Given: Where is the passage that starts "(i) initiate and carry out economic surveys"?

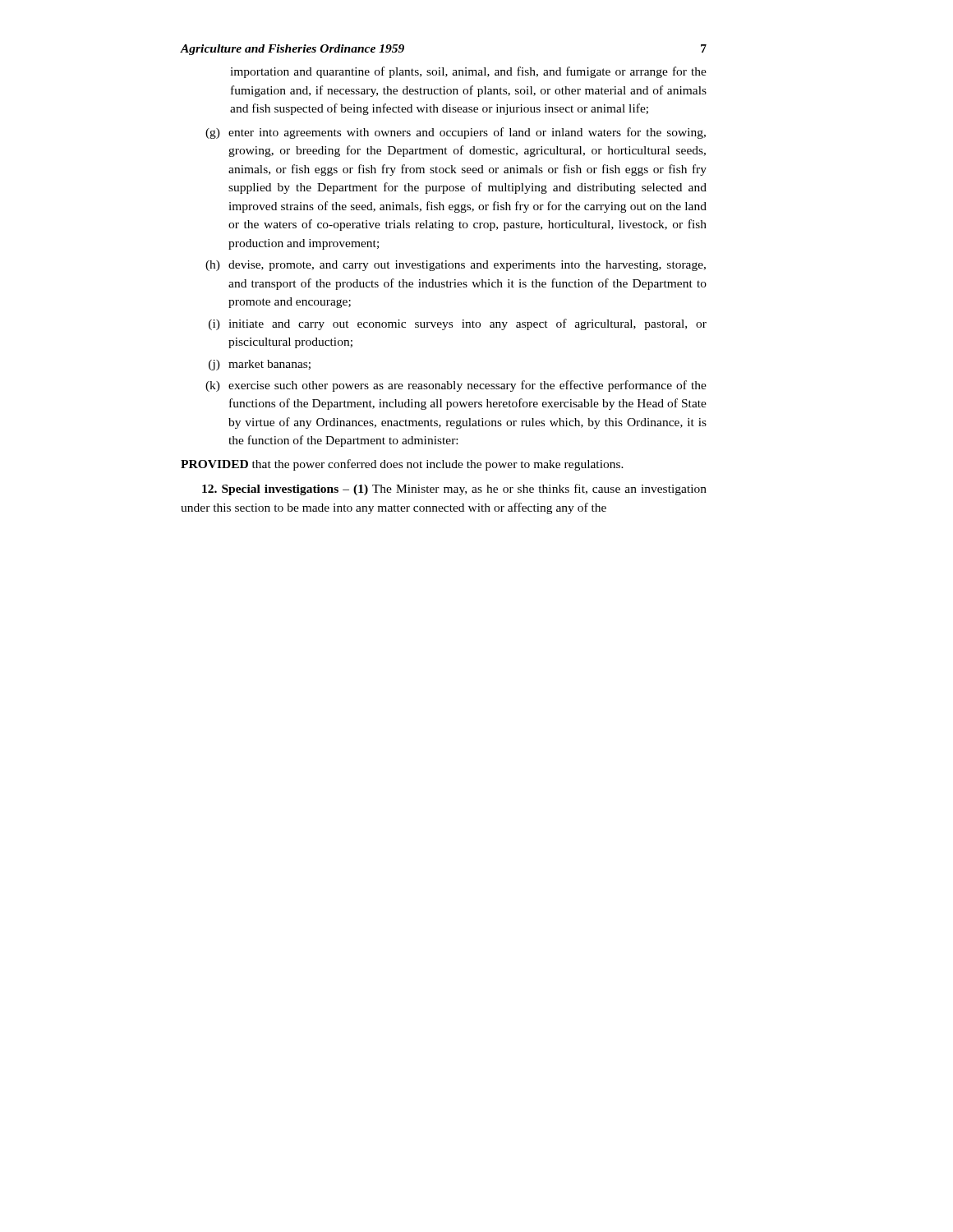Looking at the screenshot, I should tap(444, 333).
